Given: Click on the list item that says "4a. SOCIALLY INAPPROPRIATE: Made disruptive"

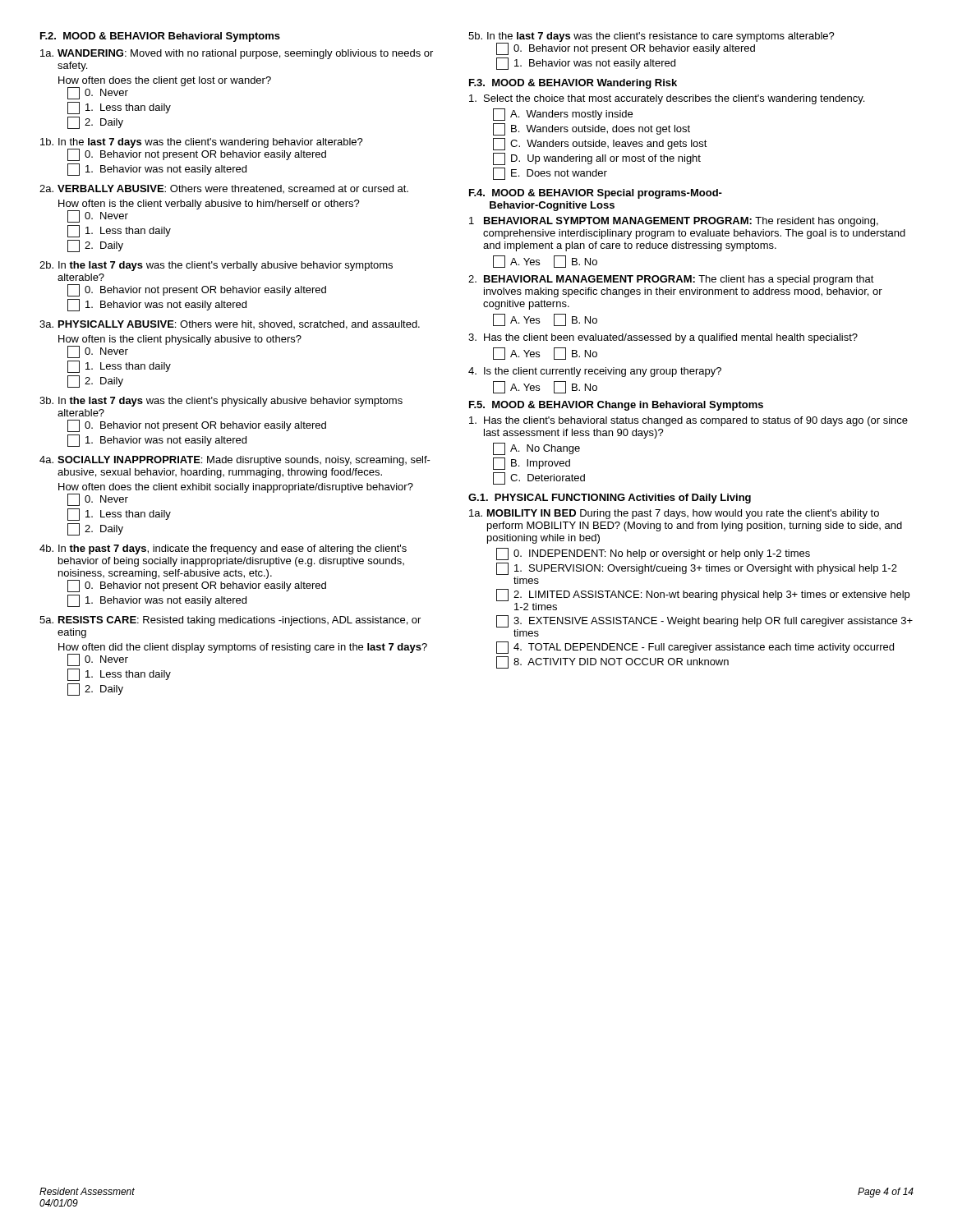Looking at the screenshot, I should click(241, 495).
